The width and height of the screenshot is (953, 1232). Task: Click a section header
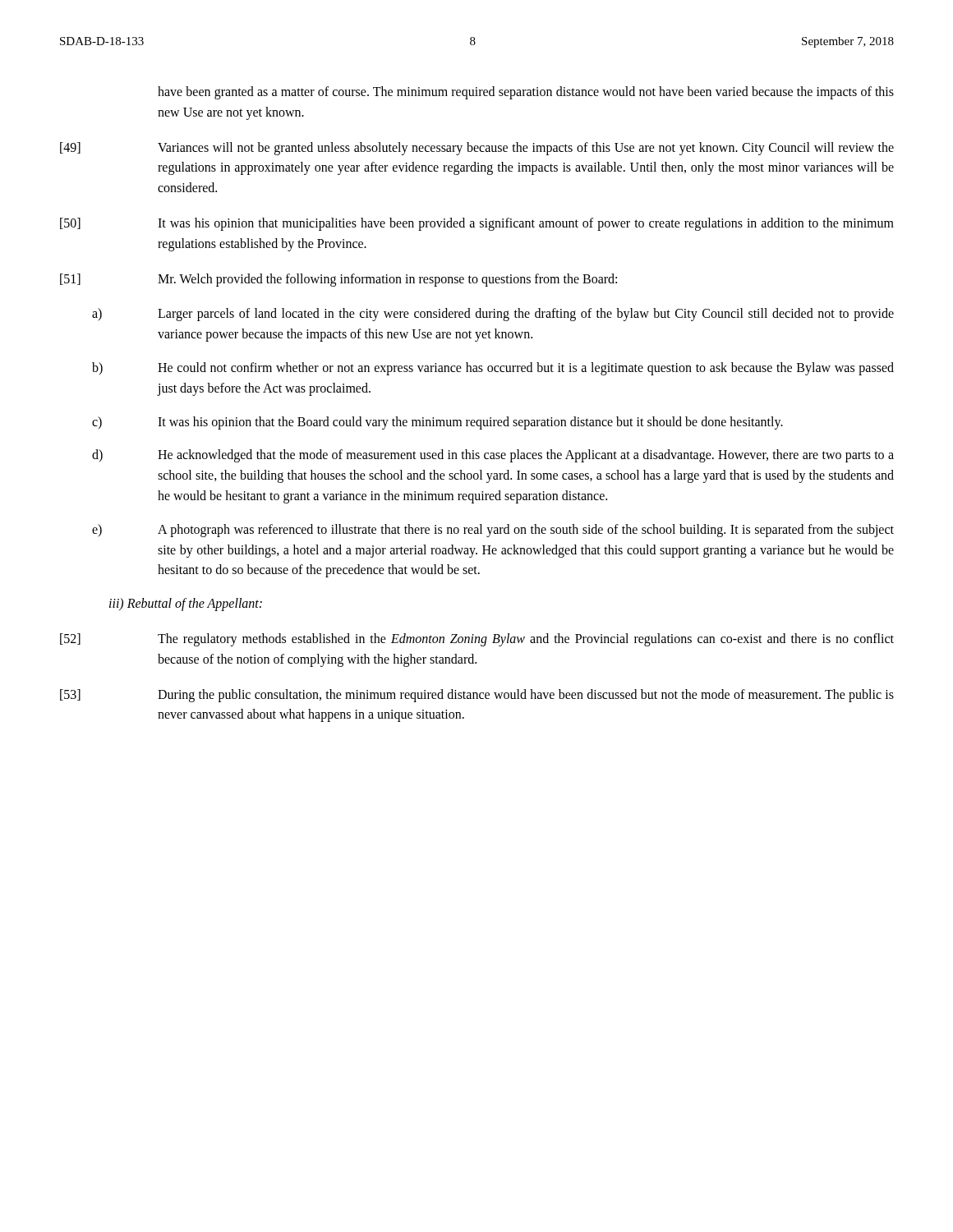point(186,603)
